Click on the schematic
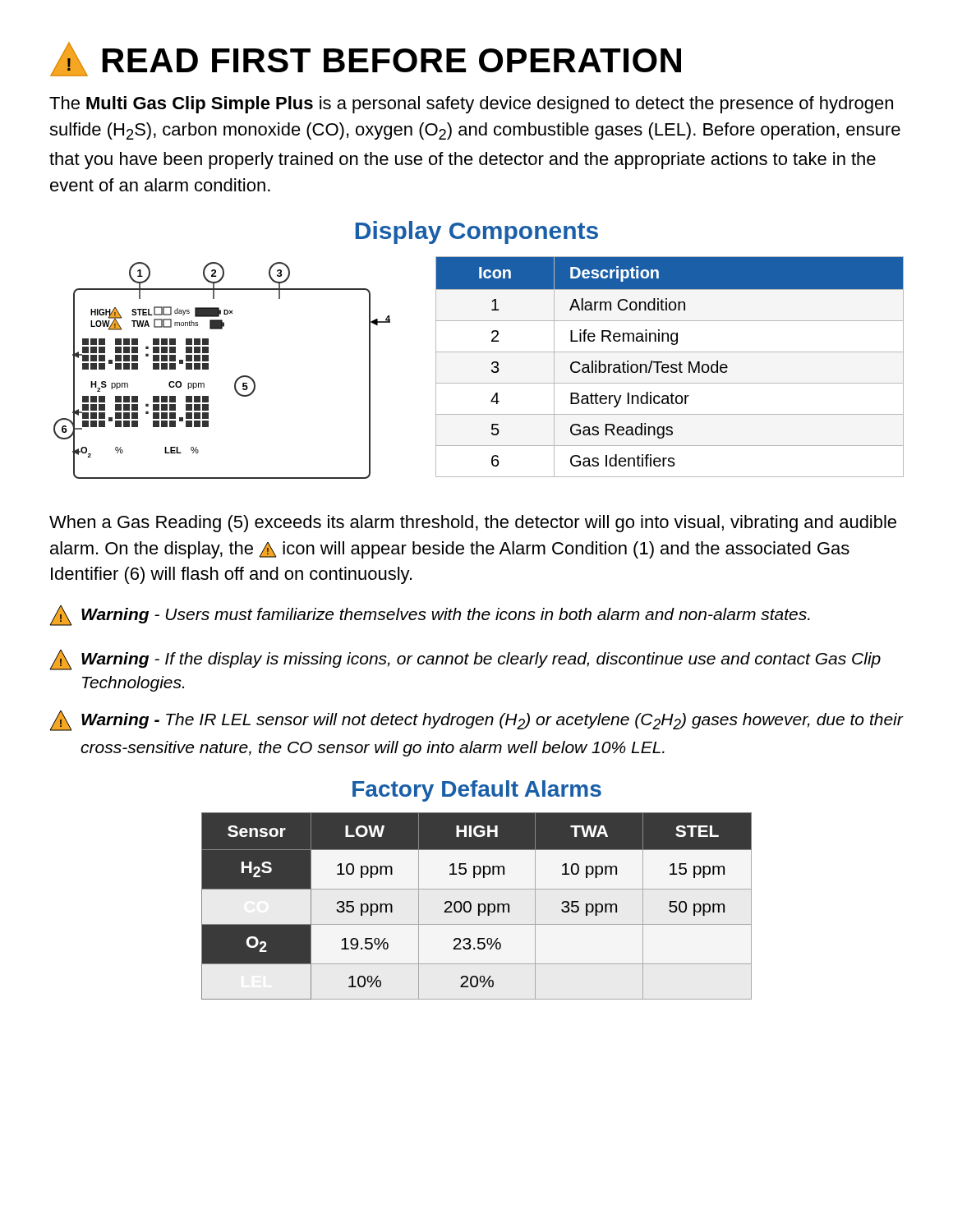The width and height of the screenshot is (953, 1232). (x=230, y=373)
